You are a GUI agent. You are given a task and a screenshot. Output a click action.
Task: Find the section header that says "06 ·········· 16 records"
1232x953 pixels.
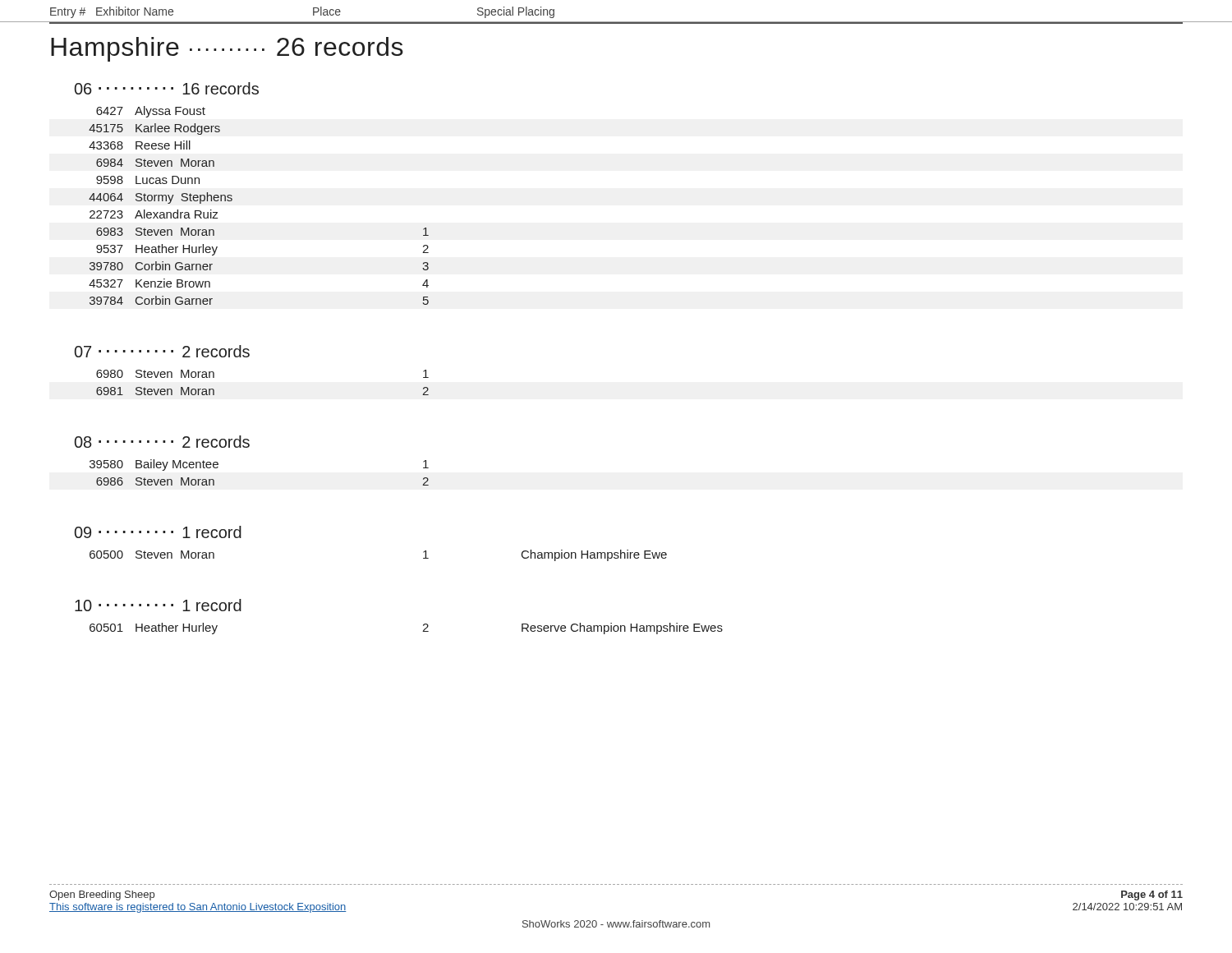(167, 87)
